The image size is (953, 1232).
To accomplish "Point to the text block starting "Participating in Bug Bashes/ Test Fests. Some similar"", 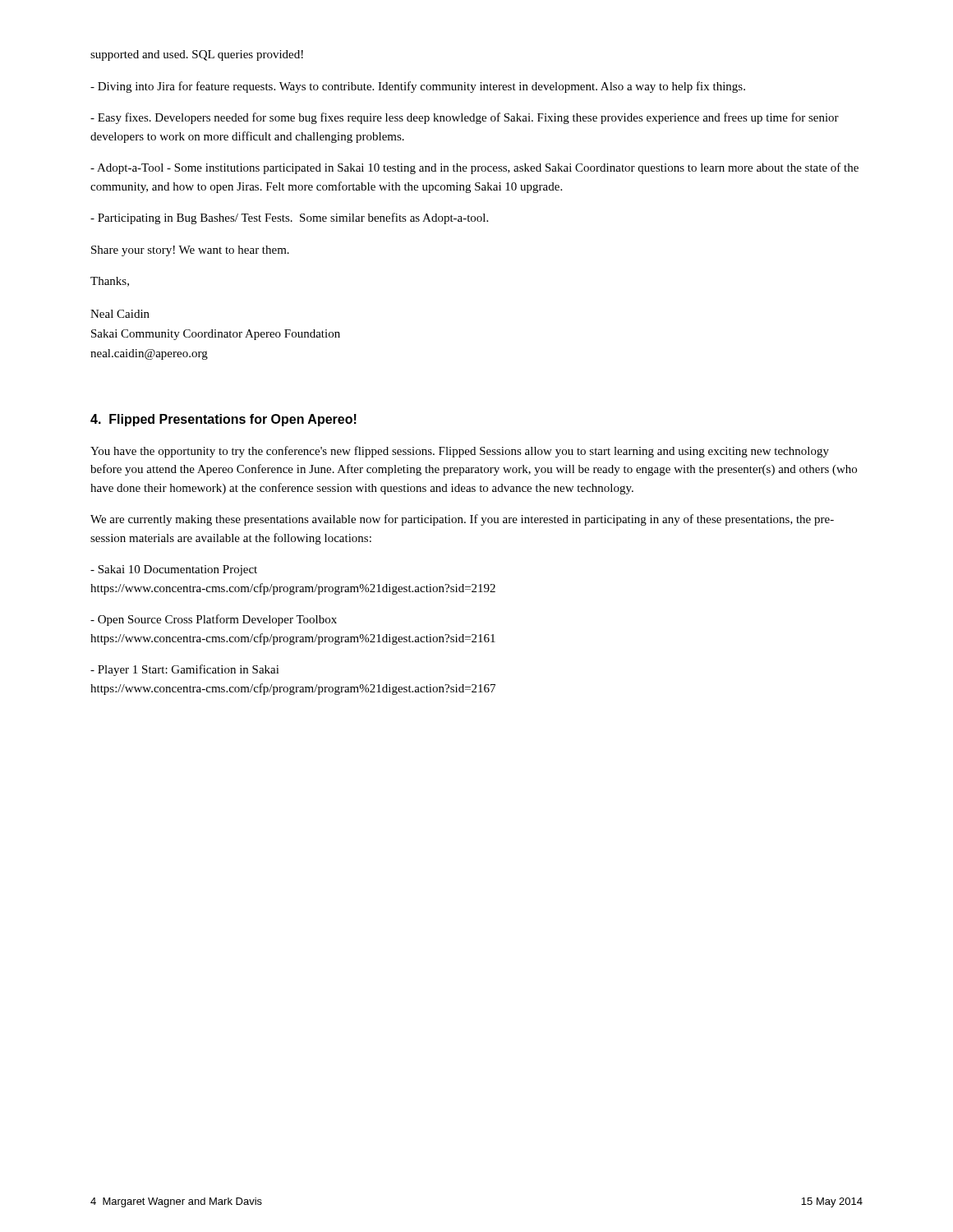I will [x=290, y=218].
